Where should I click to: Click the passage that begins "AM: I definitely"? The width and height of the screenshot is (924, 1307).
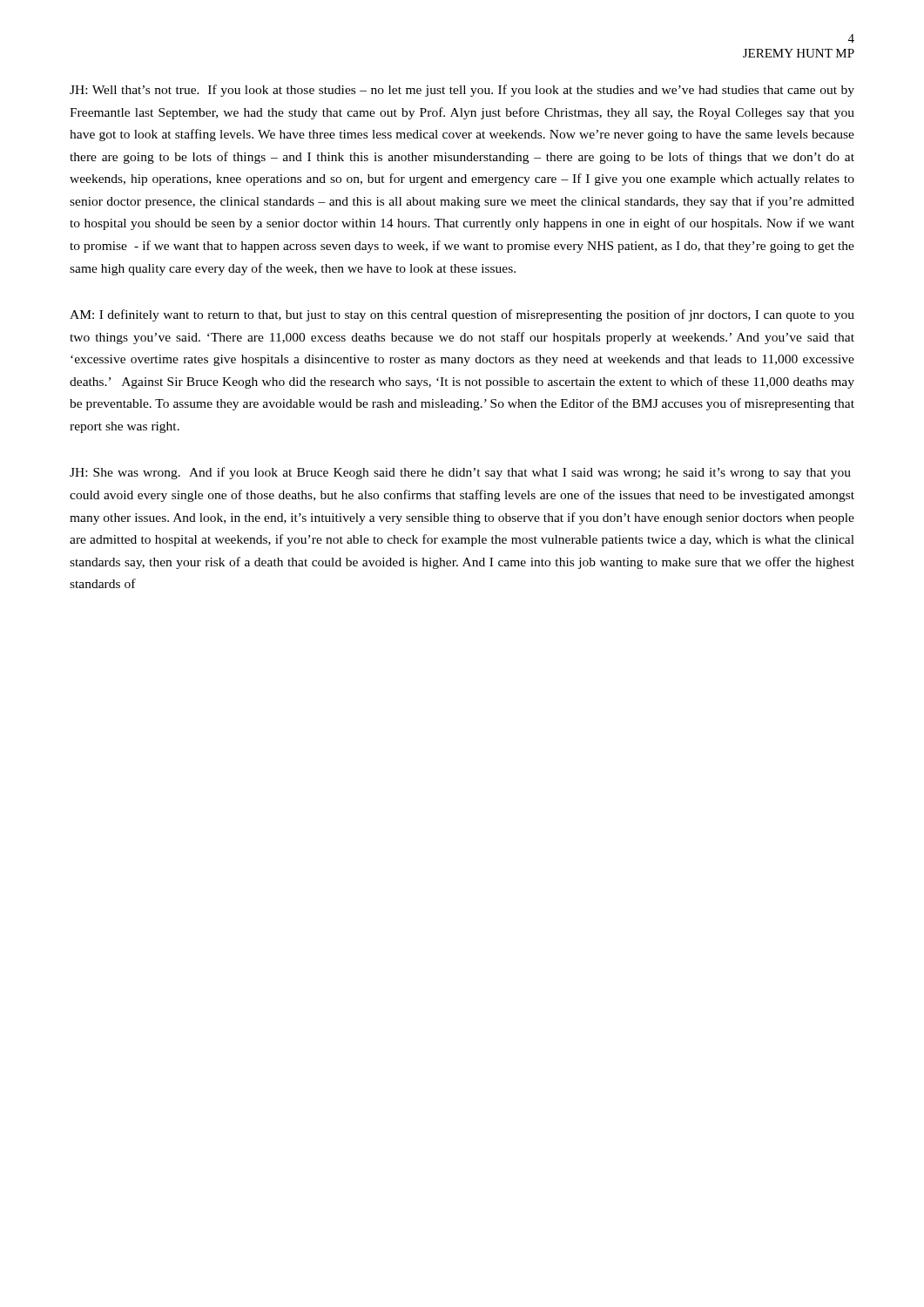pyautogui.click(x=462, y=370)
